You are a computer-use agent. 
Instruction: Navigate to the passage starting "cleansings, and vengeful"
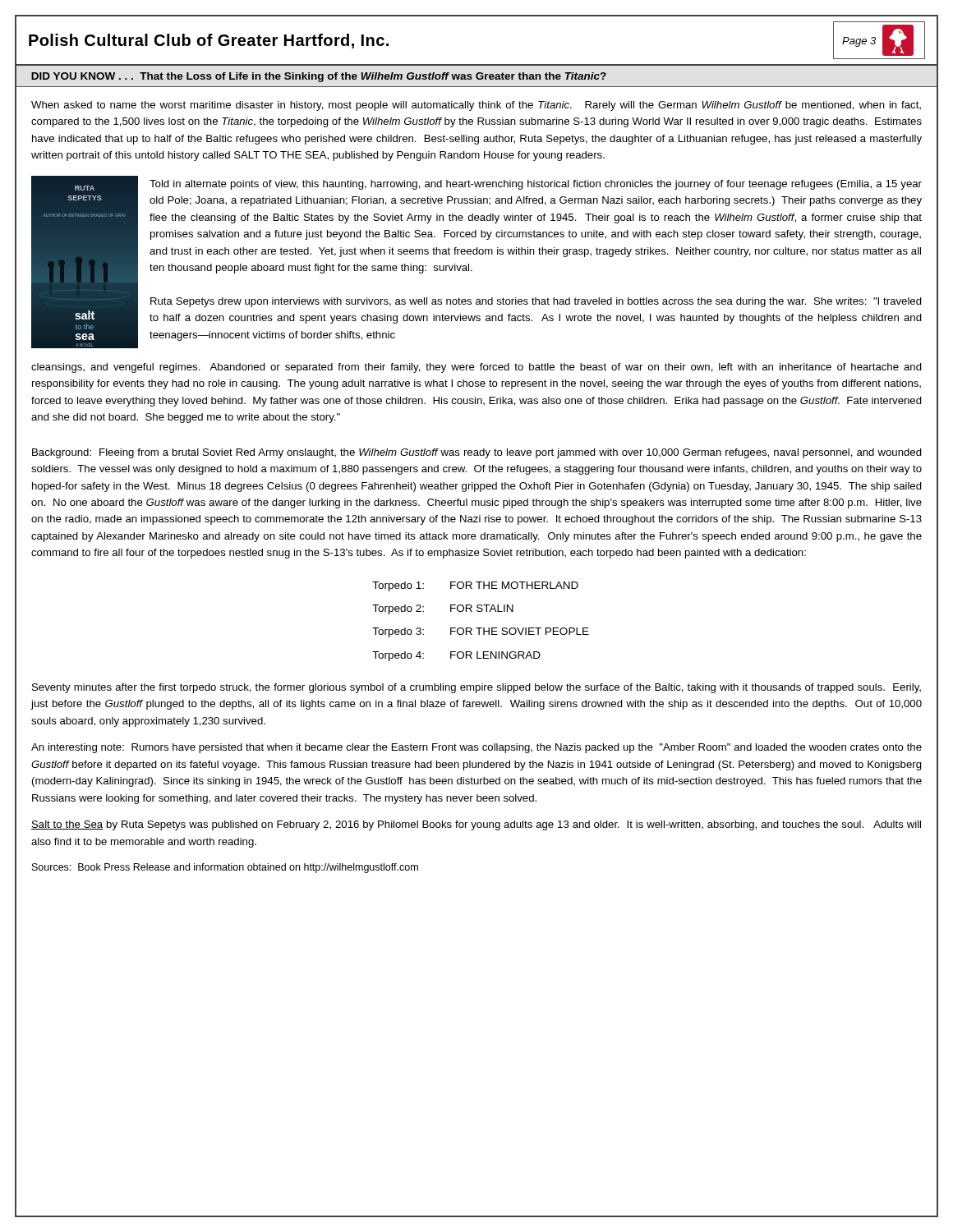(476, 392)
